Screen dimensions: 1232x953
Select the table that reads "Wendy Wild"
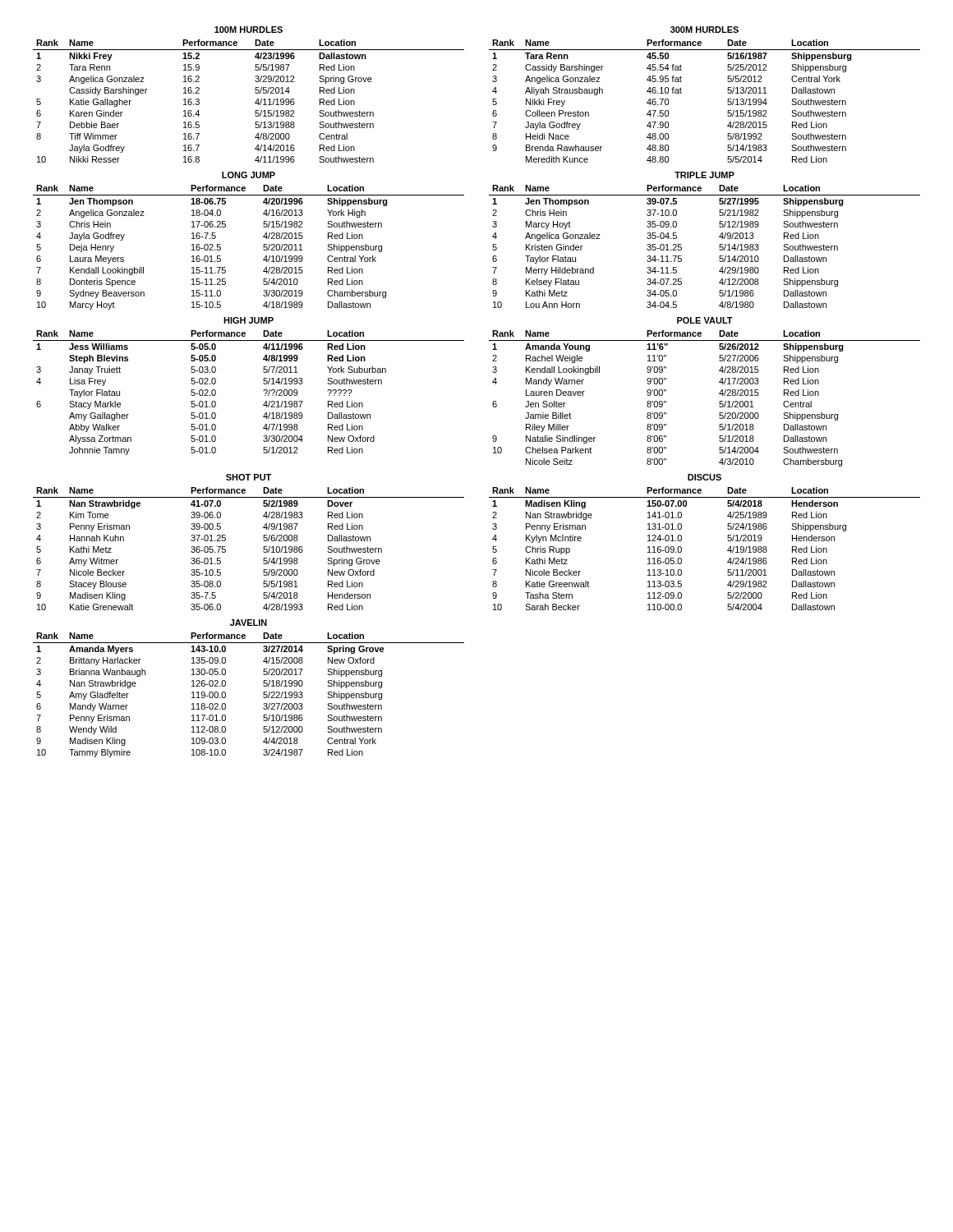249,694
